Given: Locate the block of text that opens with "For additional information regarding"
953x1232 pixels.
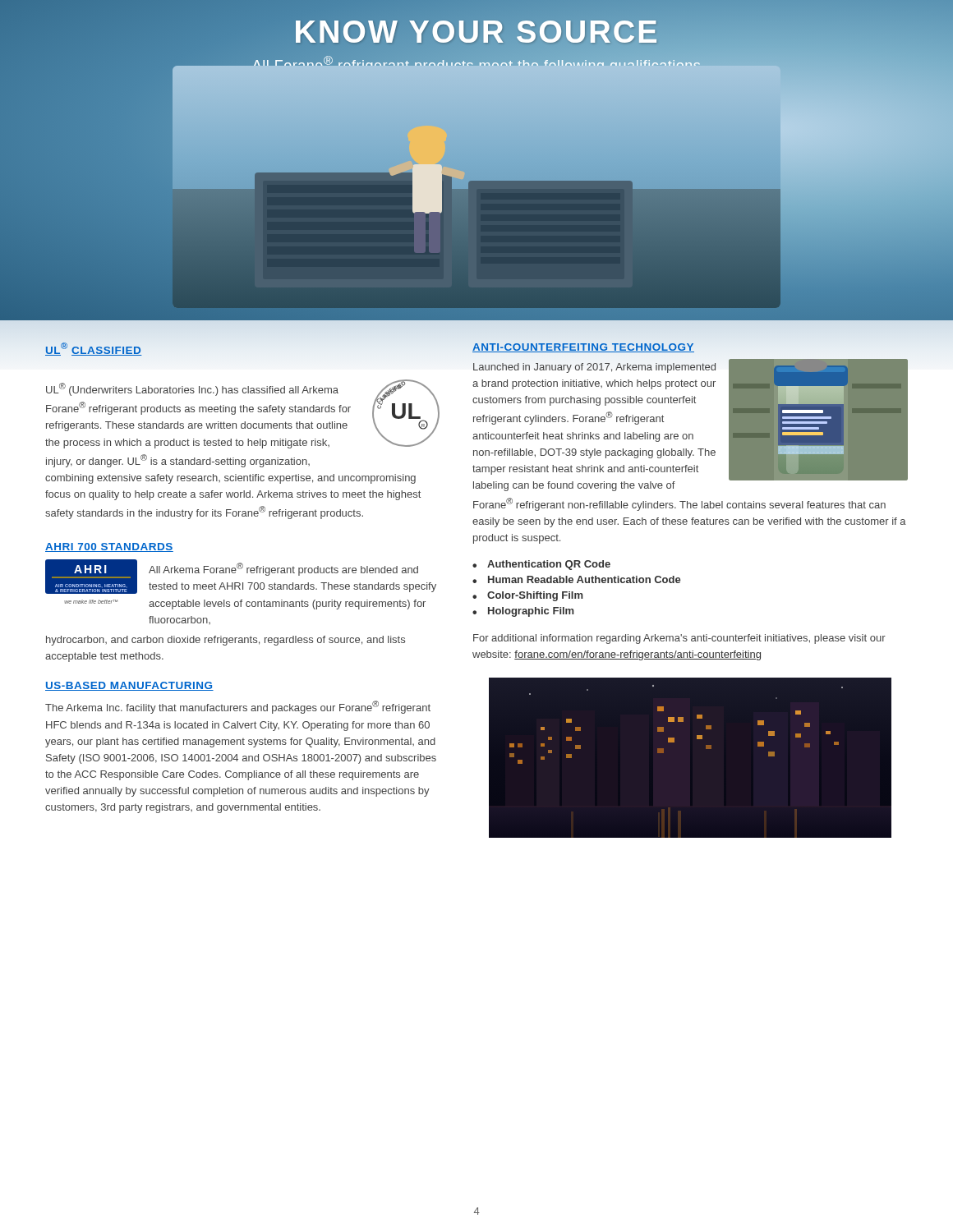Looking at the screenshot, I should (x=690, y=647).
